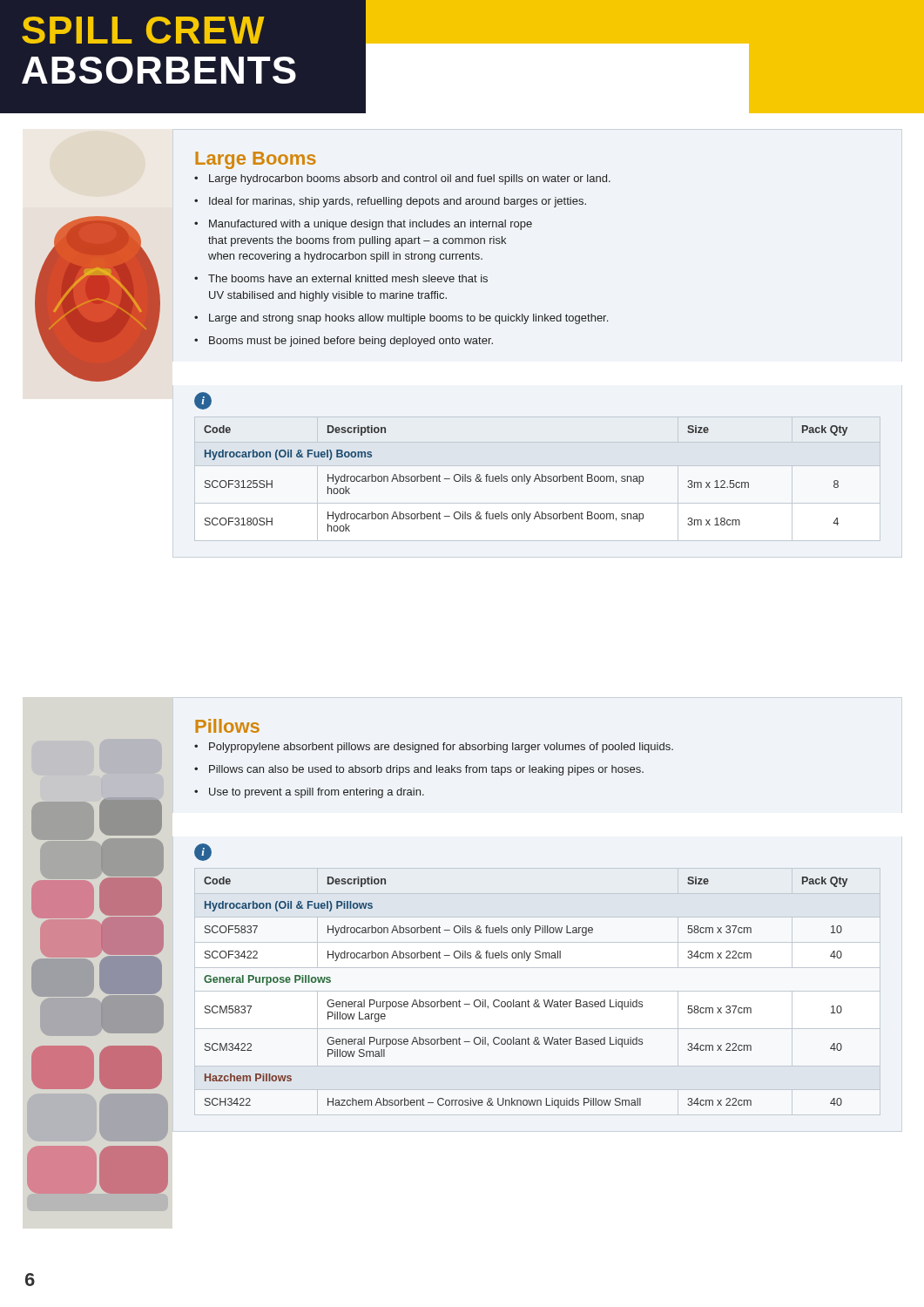Image resolution: width=924 pixels, height=1307 pixels.
Task: Point to the block beginning "The booms have an external knitted mesh"
Action: (x=348, y=287)
